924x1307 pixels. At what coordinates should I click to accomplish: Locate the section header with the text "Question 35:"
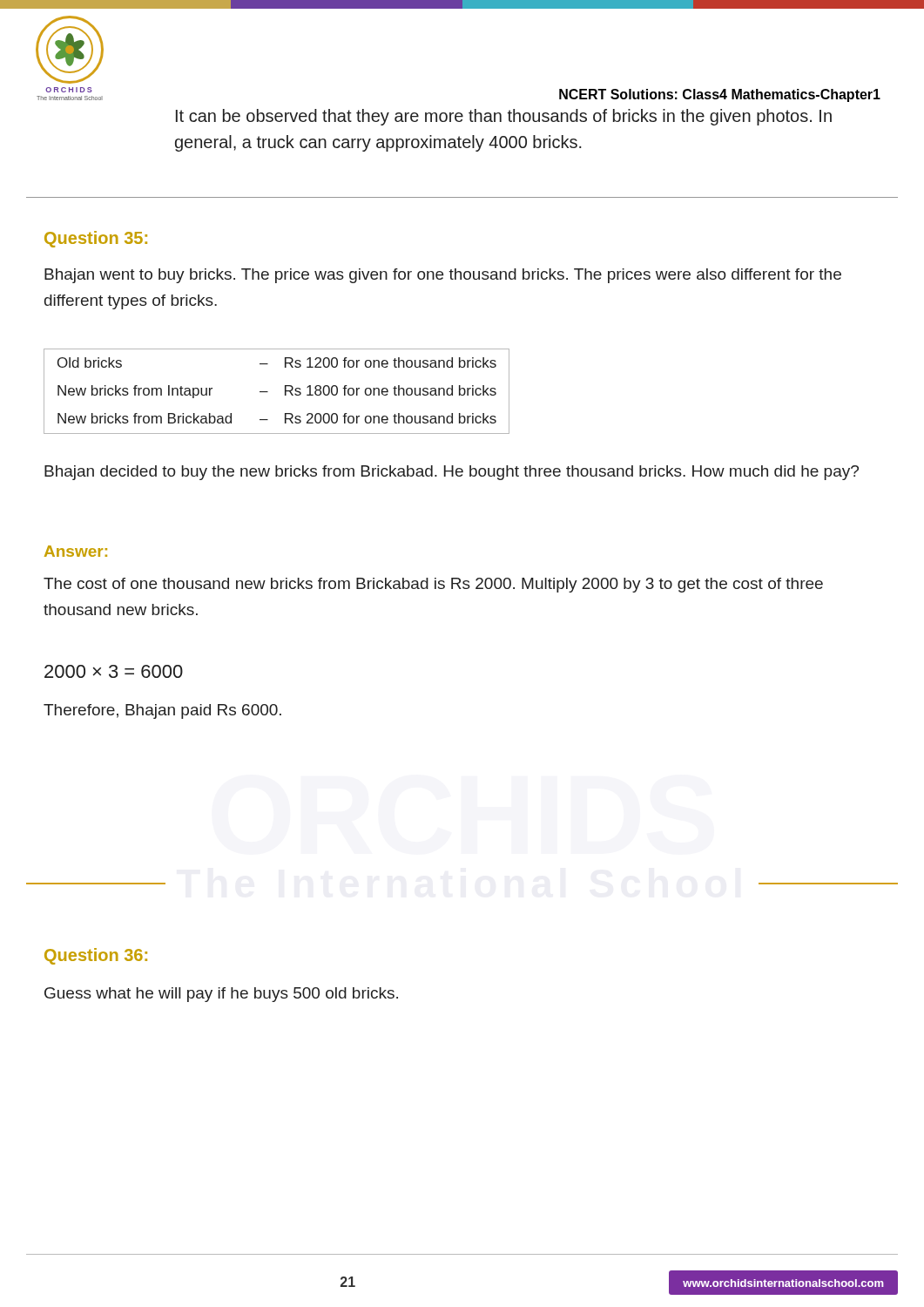coord(96,238)
